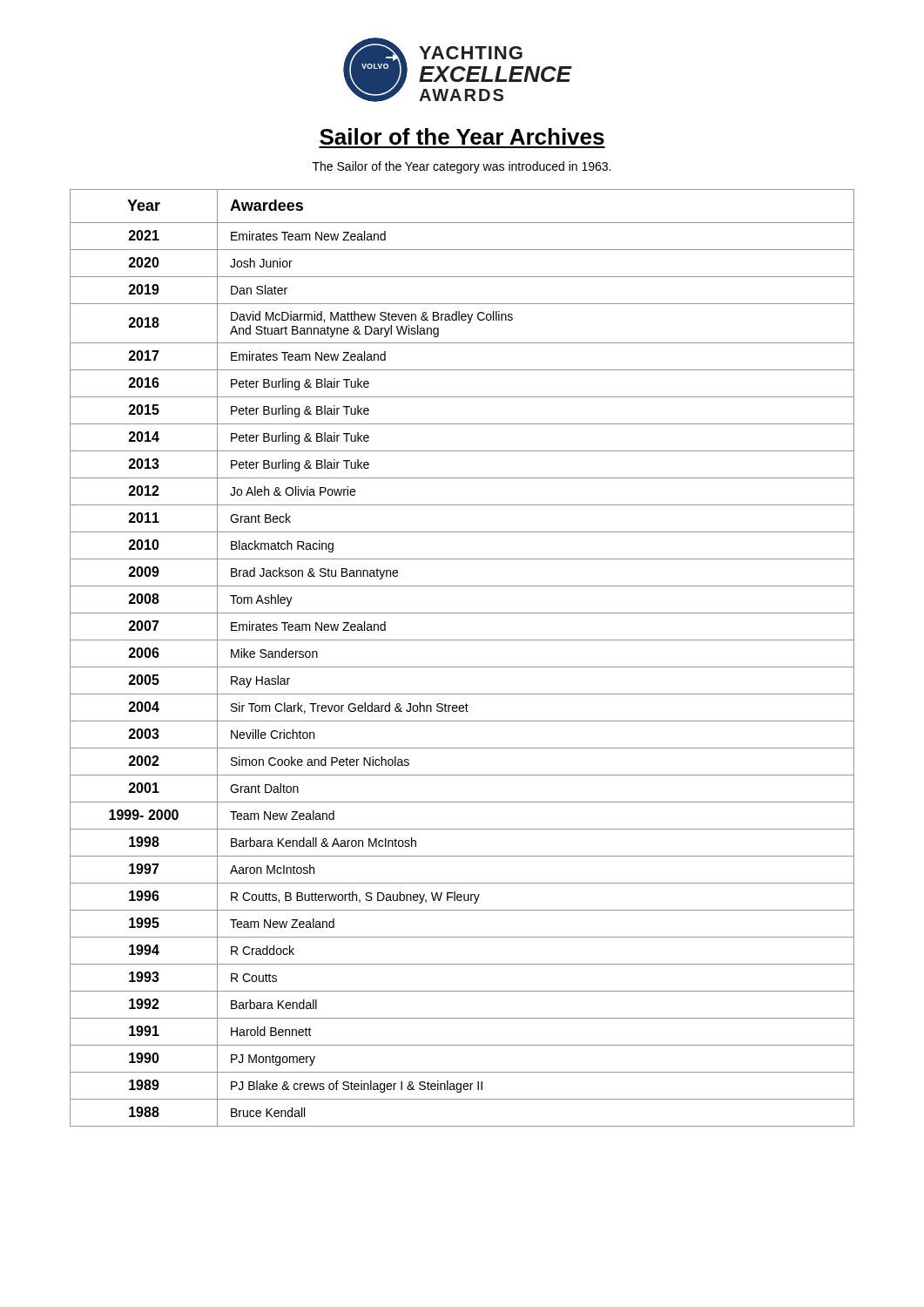Locate the logo

tap(462, 71)
